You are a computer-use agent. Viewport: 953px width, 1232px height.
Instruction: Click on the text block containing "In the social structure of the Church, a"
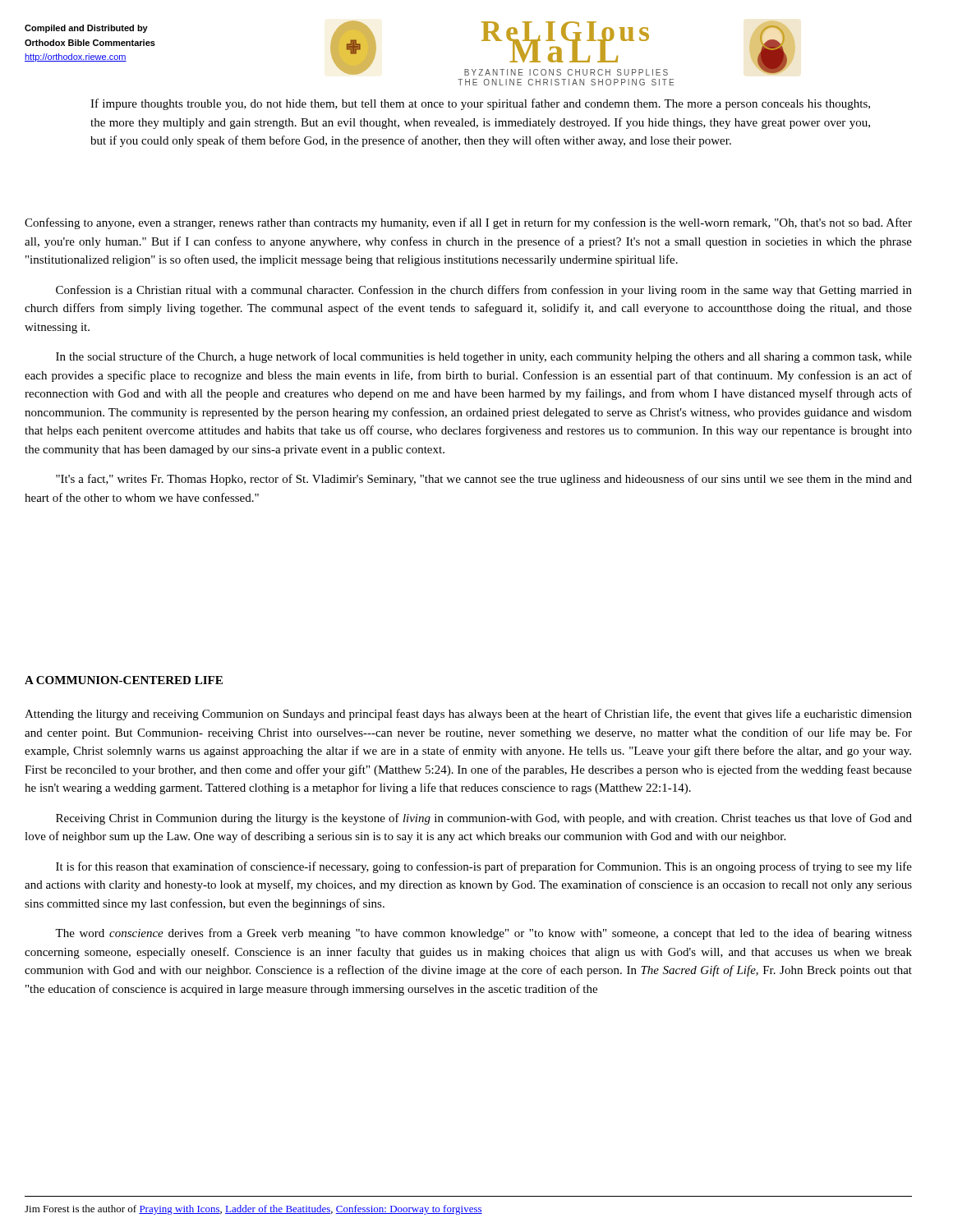click(468, 403)
